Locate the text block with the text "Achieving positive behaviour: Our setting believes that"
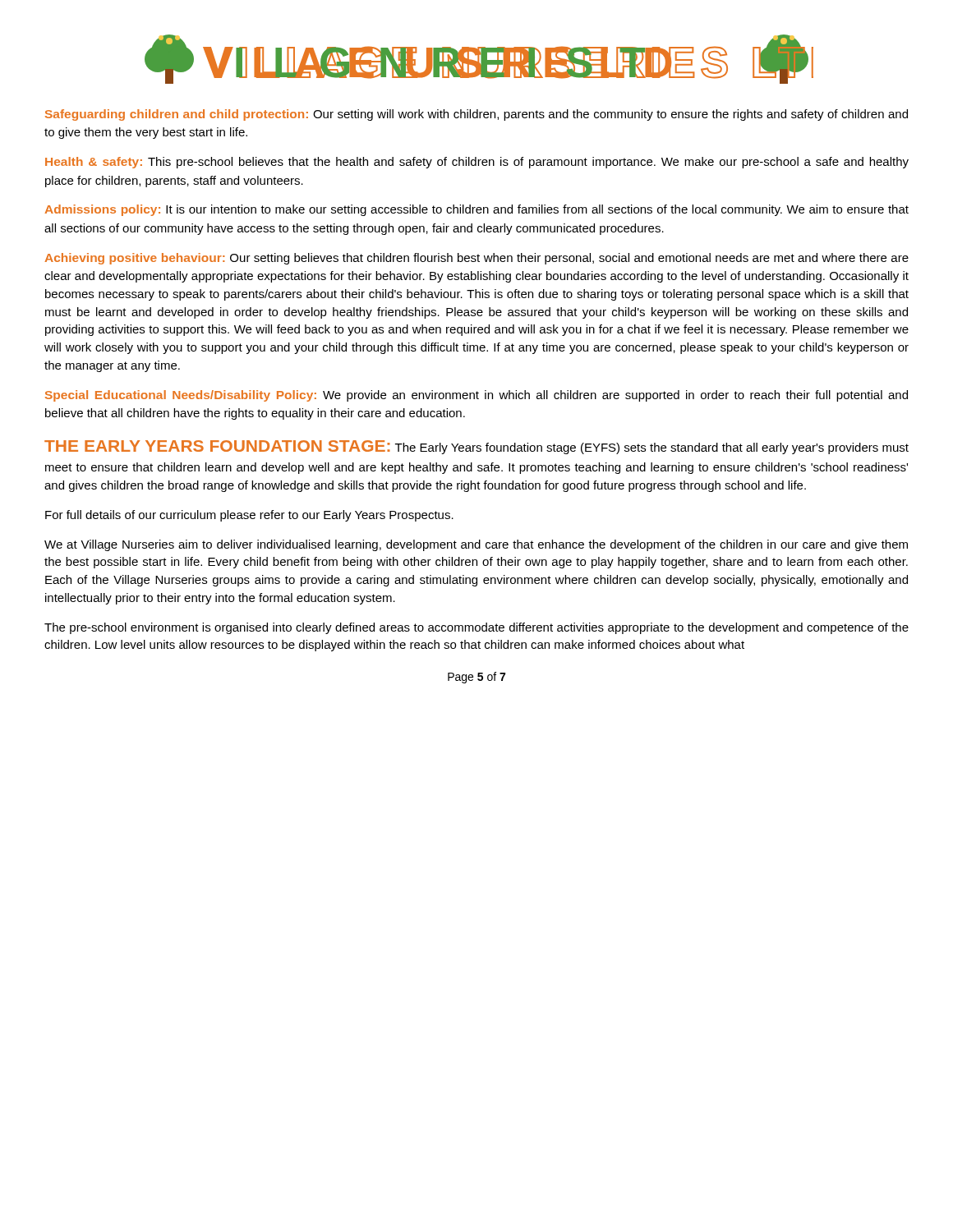This screenshot has width=953, height=1232. click(476, 311)
